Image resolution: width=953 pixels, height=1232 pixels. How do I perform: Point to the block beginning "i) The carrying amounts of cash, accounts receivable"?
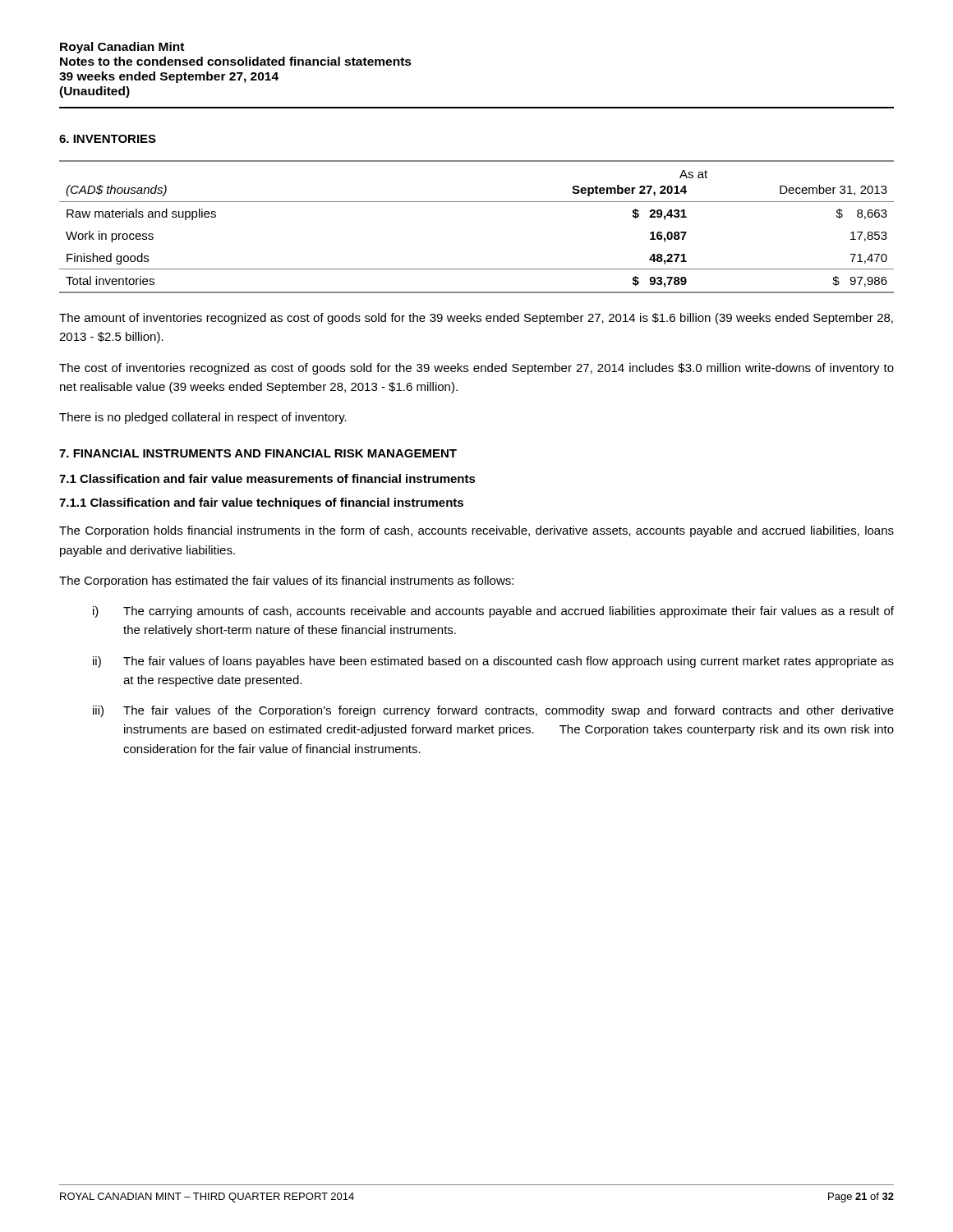(x=493, y=620)
